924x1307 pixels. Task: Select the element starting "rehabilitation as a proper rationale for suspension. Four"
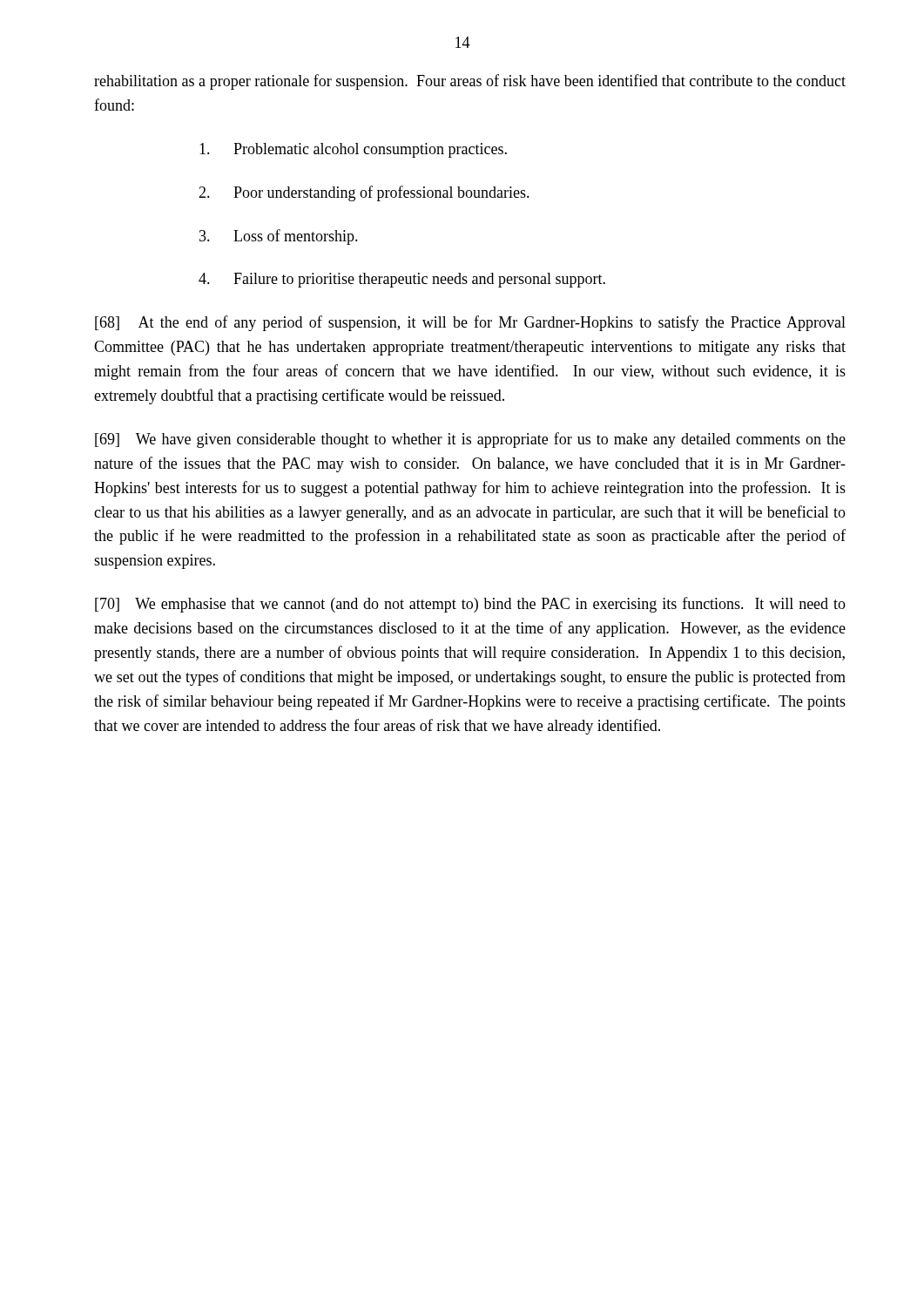pyautogui.click(x=470, y=94)
